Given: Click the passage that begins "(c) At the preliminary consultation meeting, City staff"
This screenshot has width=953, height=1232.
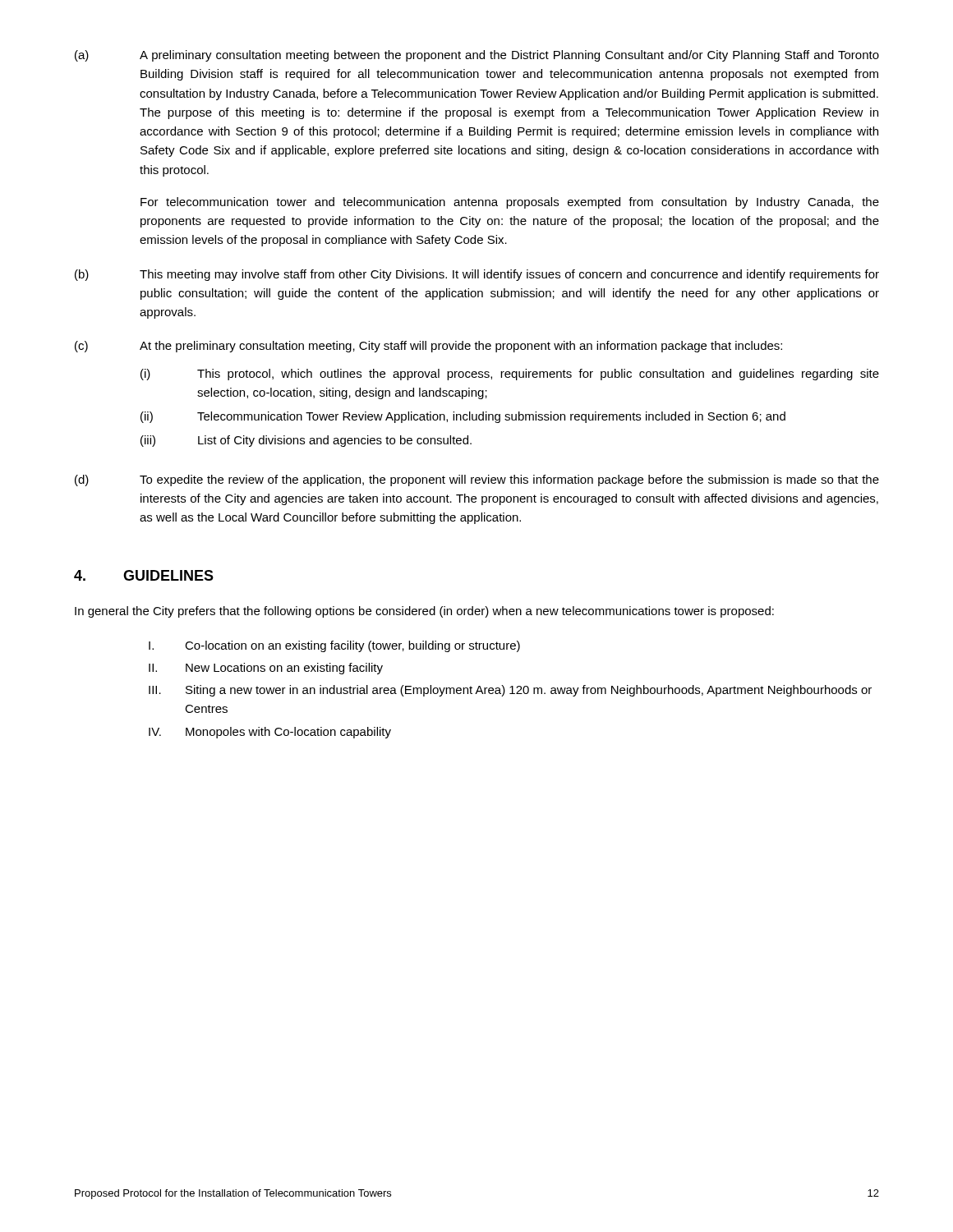Looking at the screenshot, I should tap(476, 395).
